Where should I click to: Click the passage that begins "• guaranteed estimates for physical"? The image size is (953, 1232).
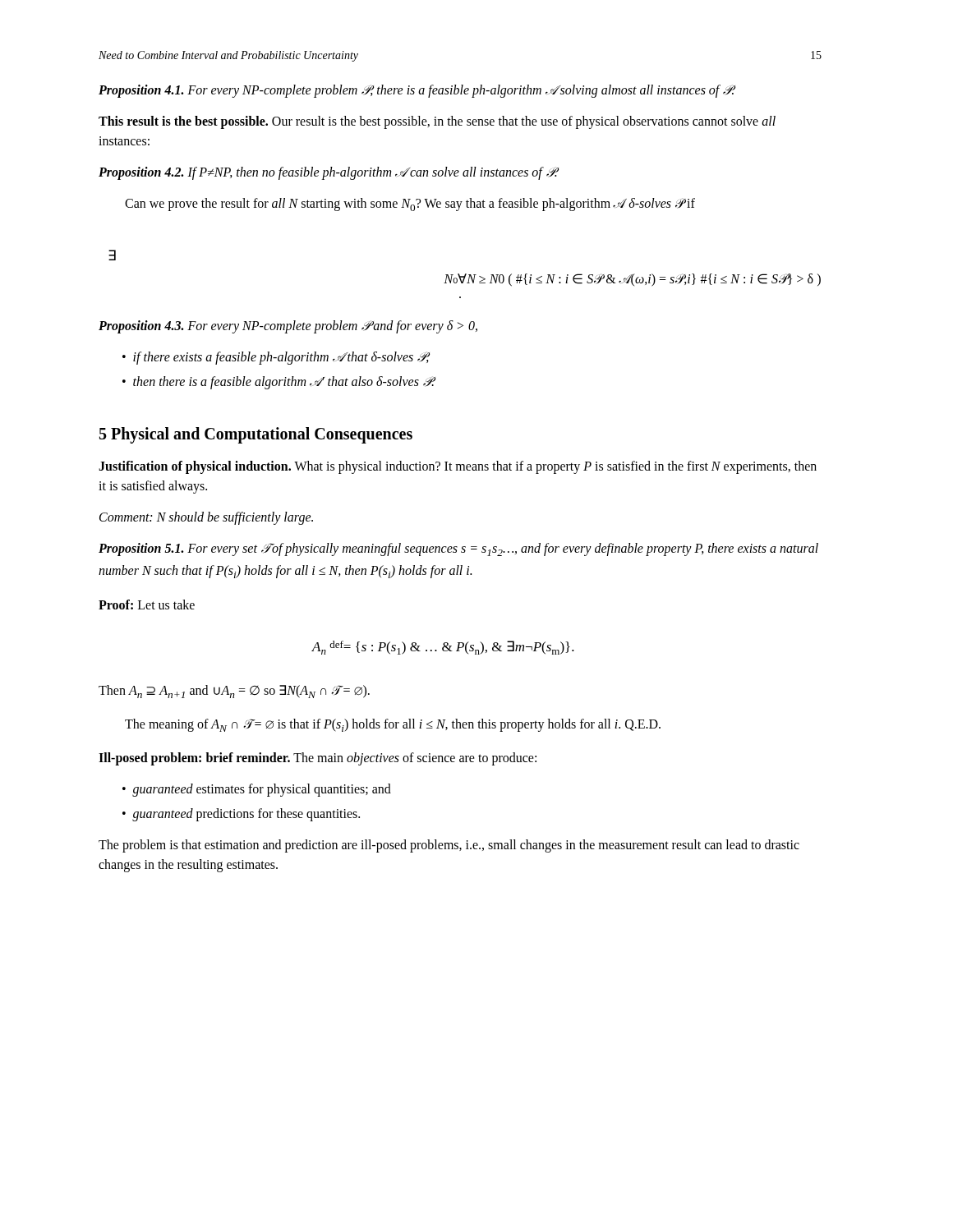pos(256,789)
